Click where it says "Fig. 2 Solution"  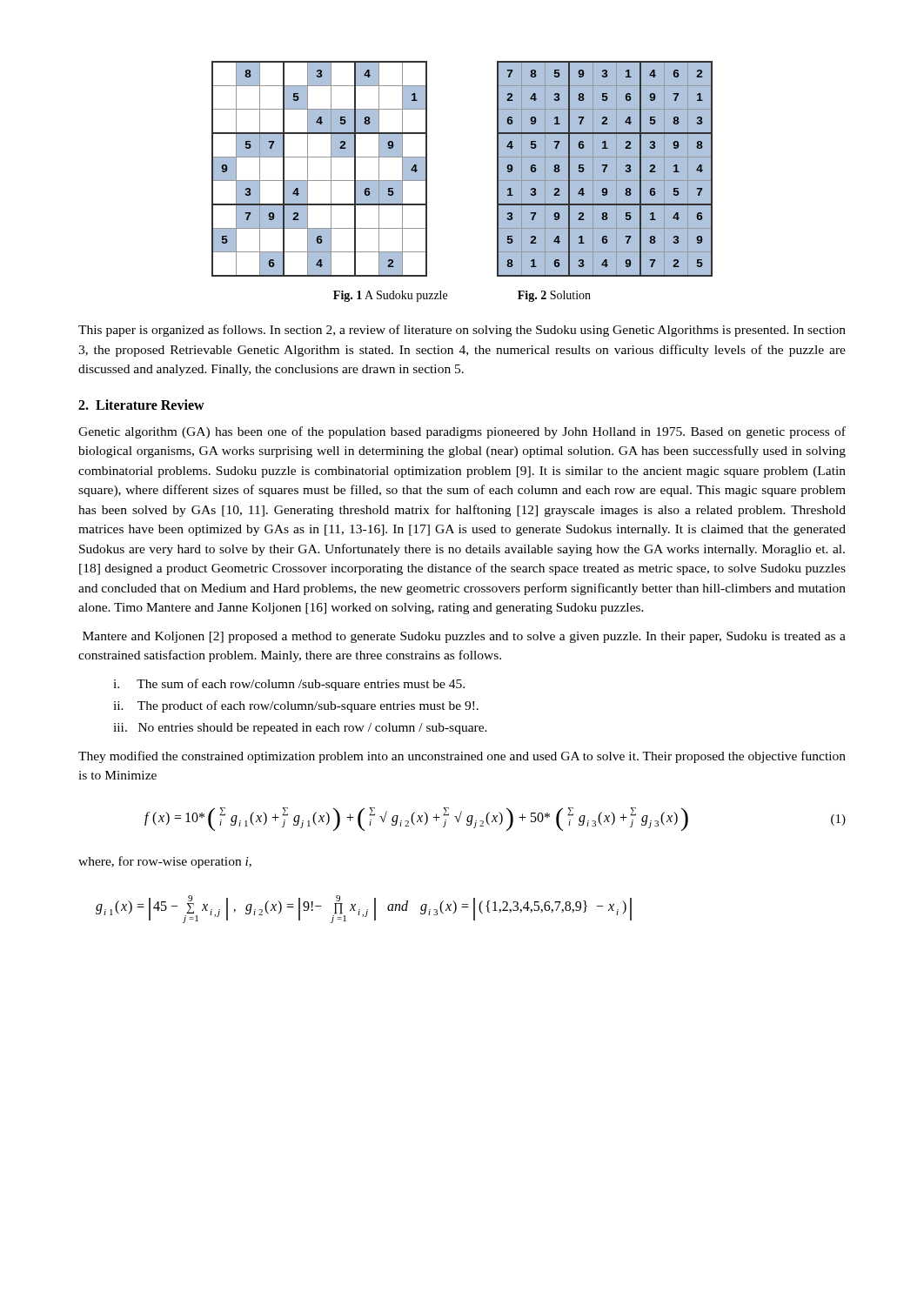554,295
